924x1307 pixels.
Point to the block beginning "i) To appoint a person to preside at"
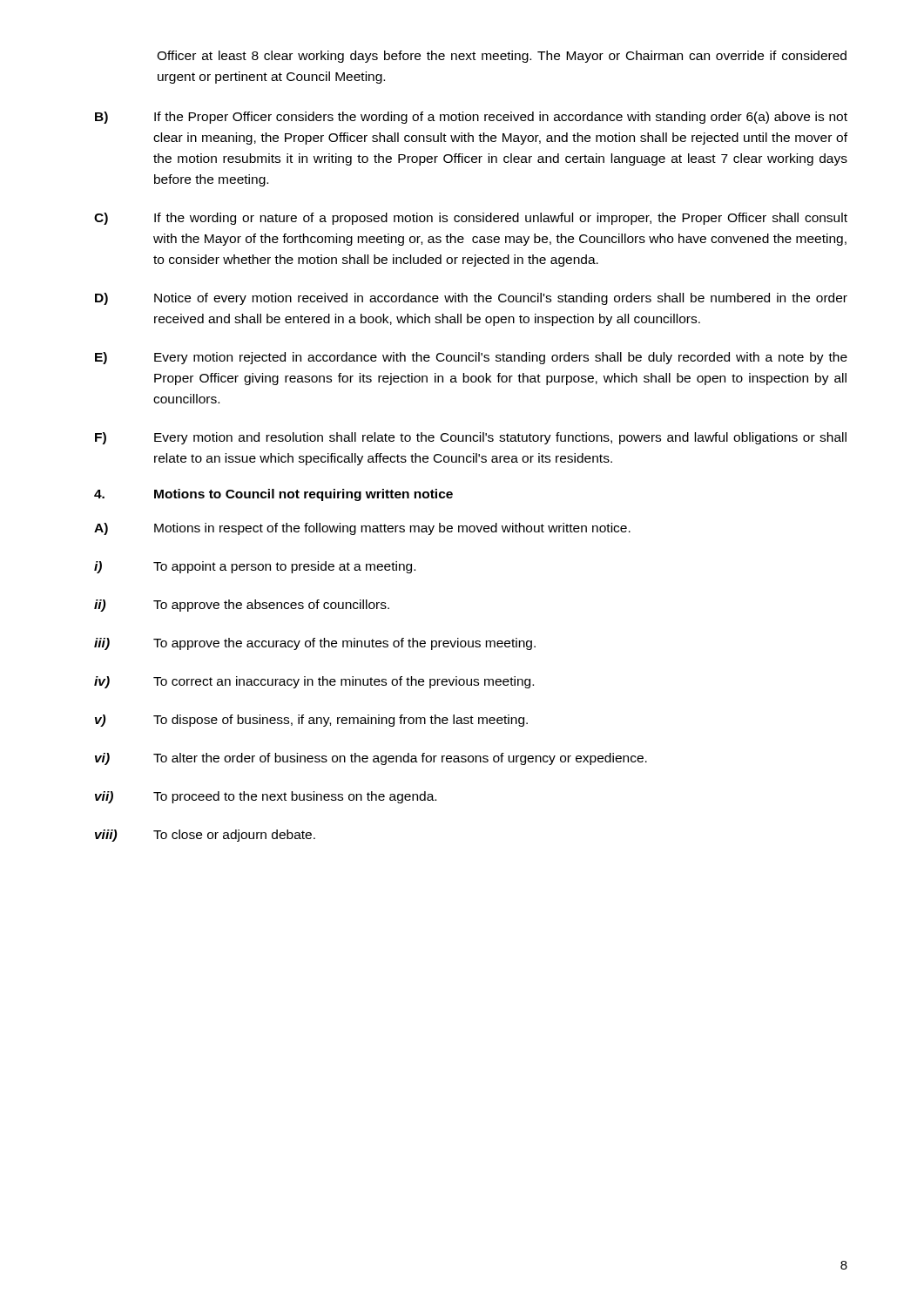tap(255, 567)
